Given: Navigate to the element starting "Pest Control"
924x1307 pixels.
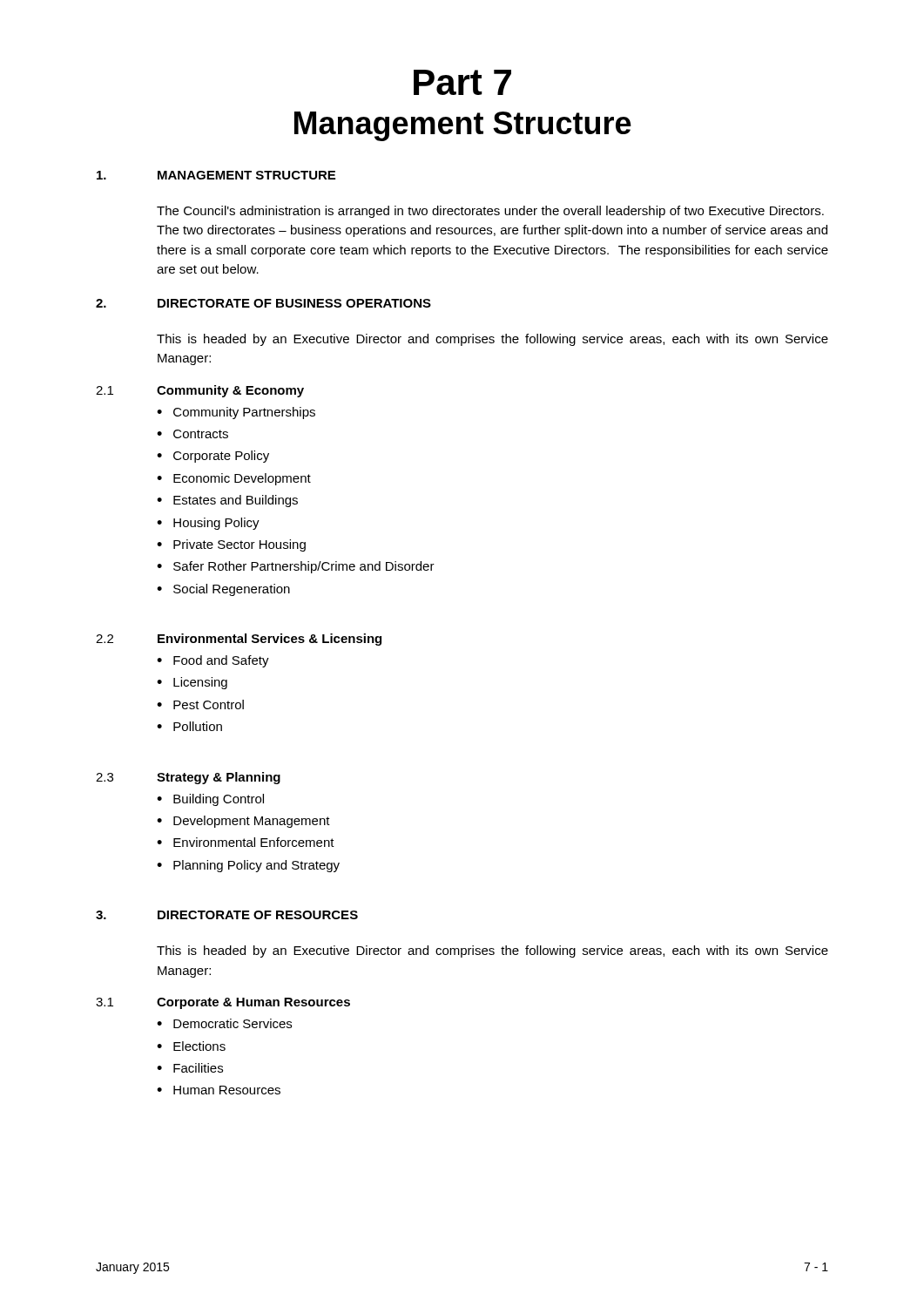Looking at the screenshot, I should pos(209,704).
